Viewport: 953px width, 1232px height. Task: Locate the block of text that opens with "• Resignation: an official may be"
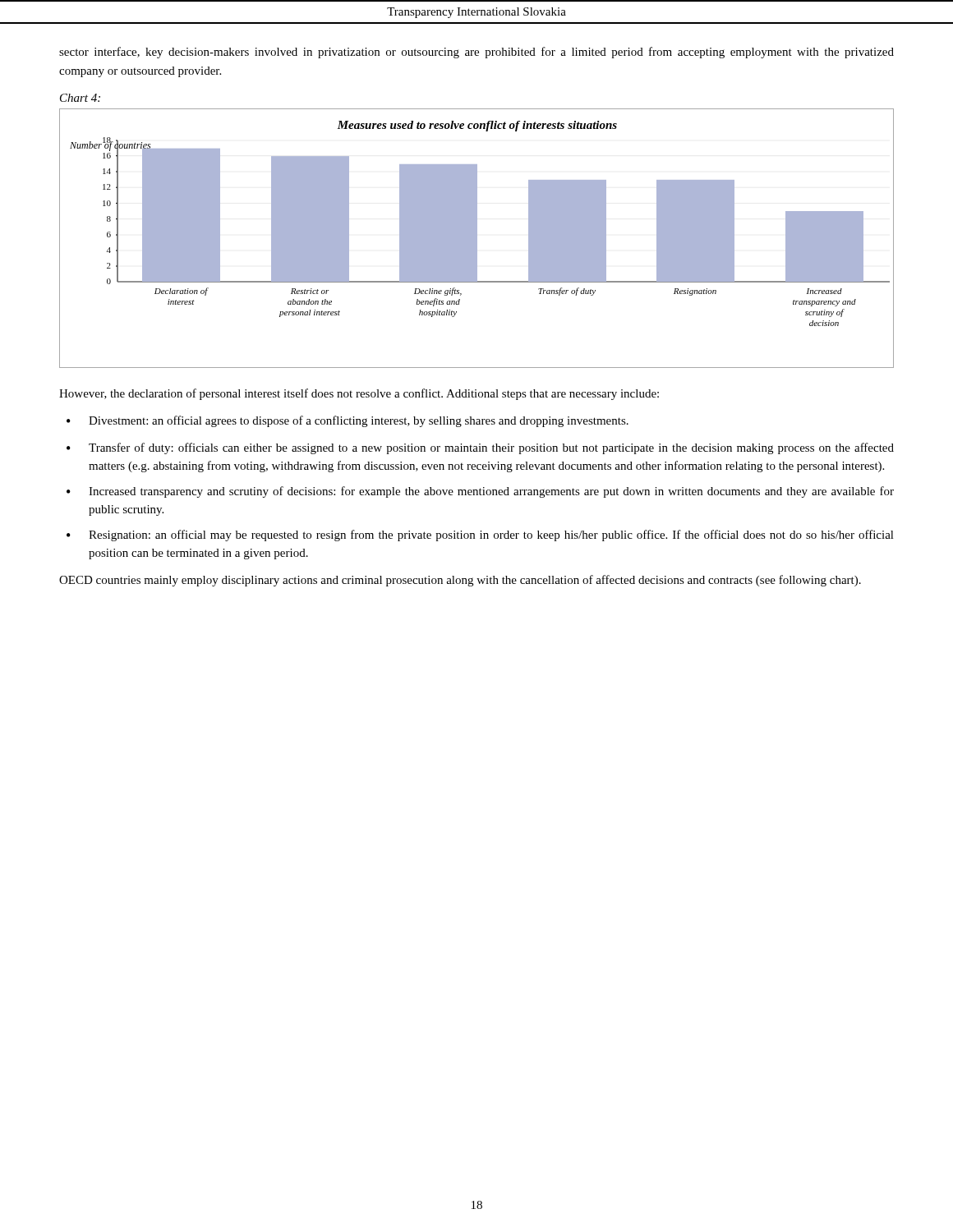click(x=476, y=544)
